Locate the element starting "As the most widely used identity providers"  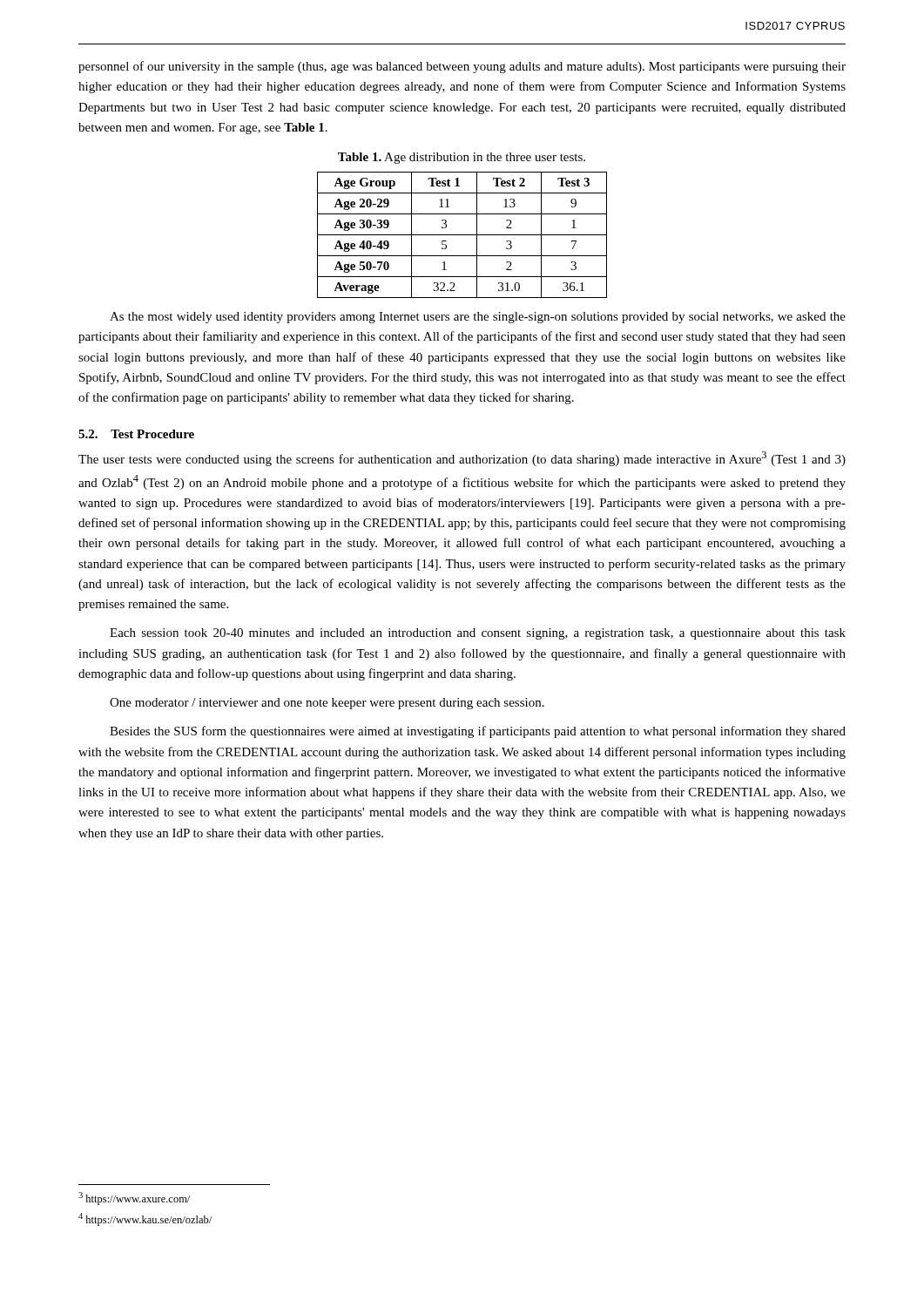pos(462,357)
